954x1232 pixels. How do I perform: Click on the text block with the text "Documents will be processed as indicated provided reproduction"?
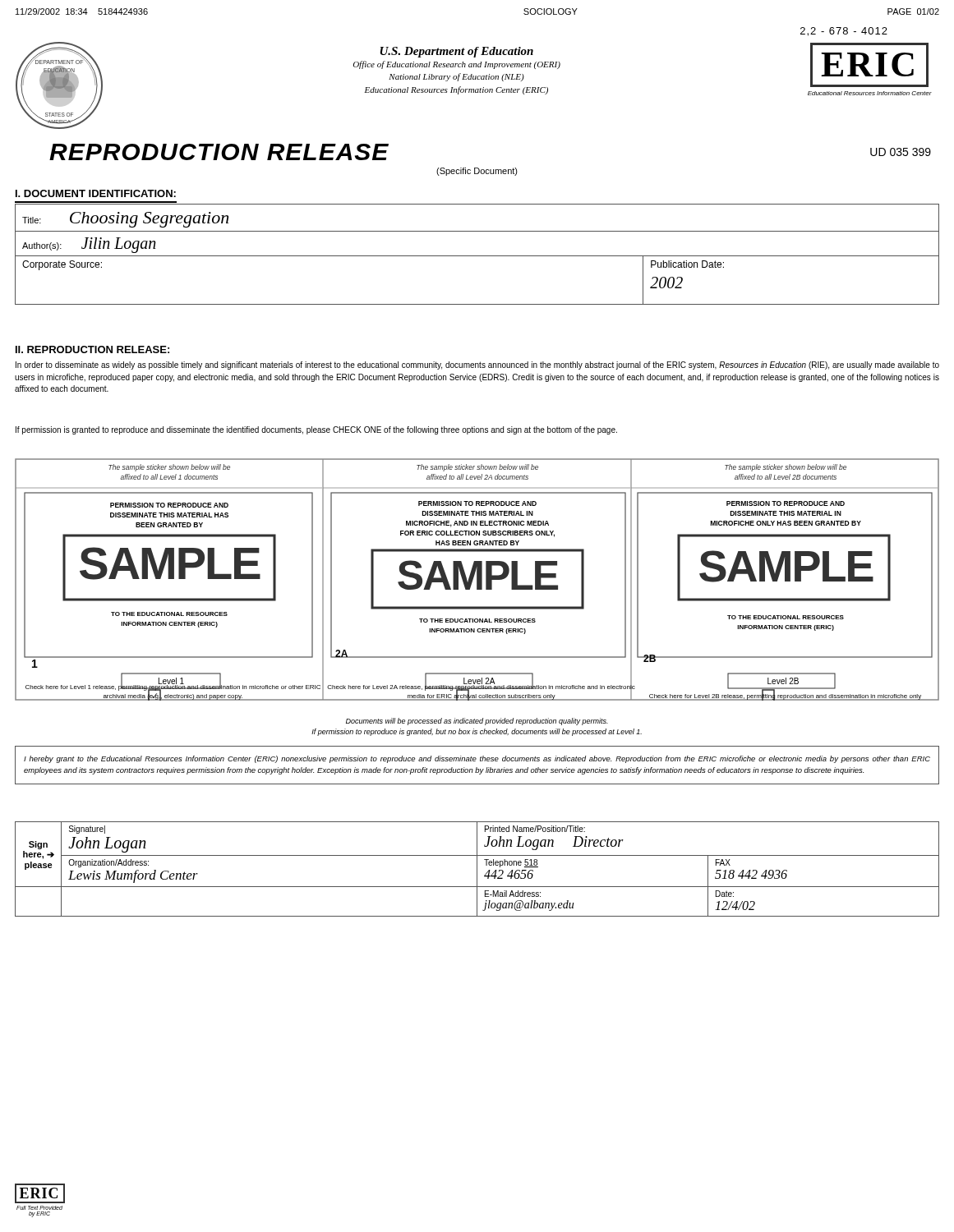[x=477, y=727]
